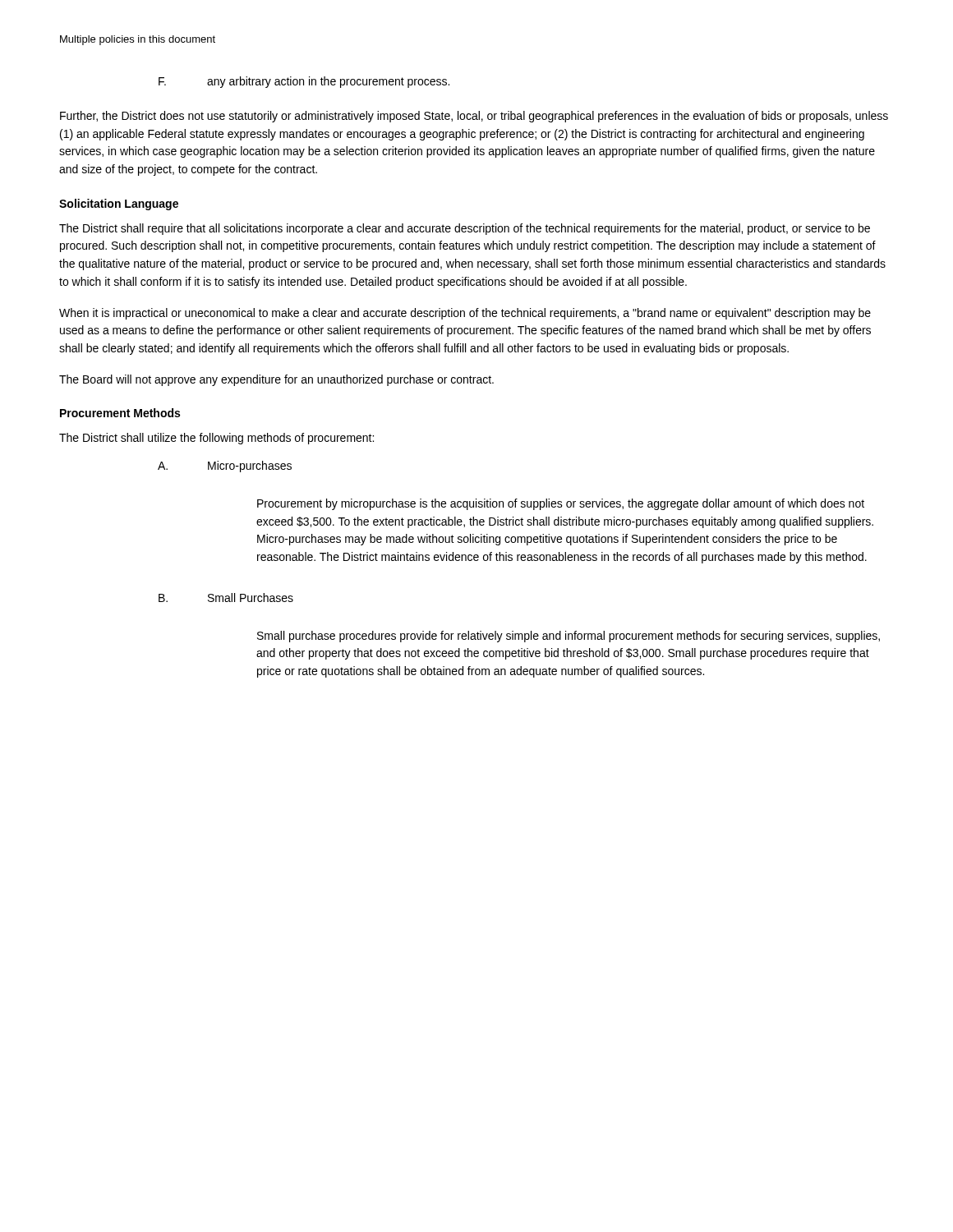
Task: Locate the text block with the text "Further, the District does not use"
Action: click(474, 143)
